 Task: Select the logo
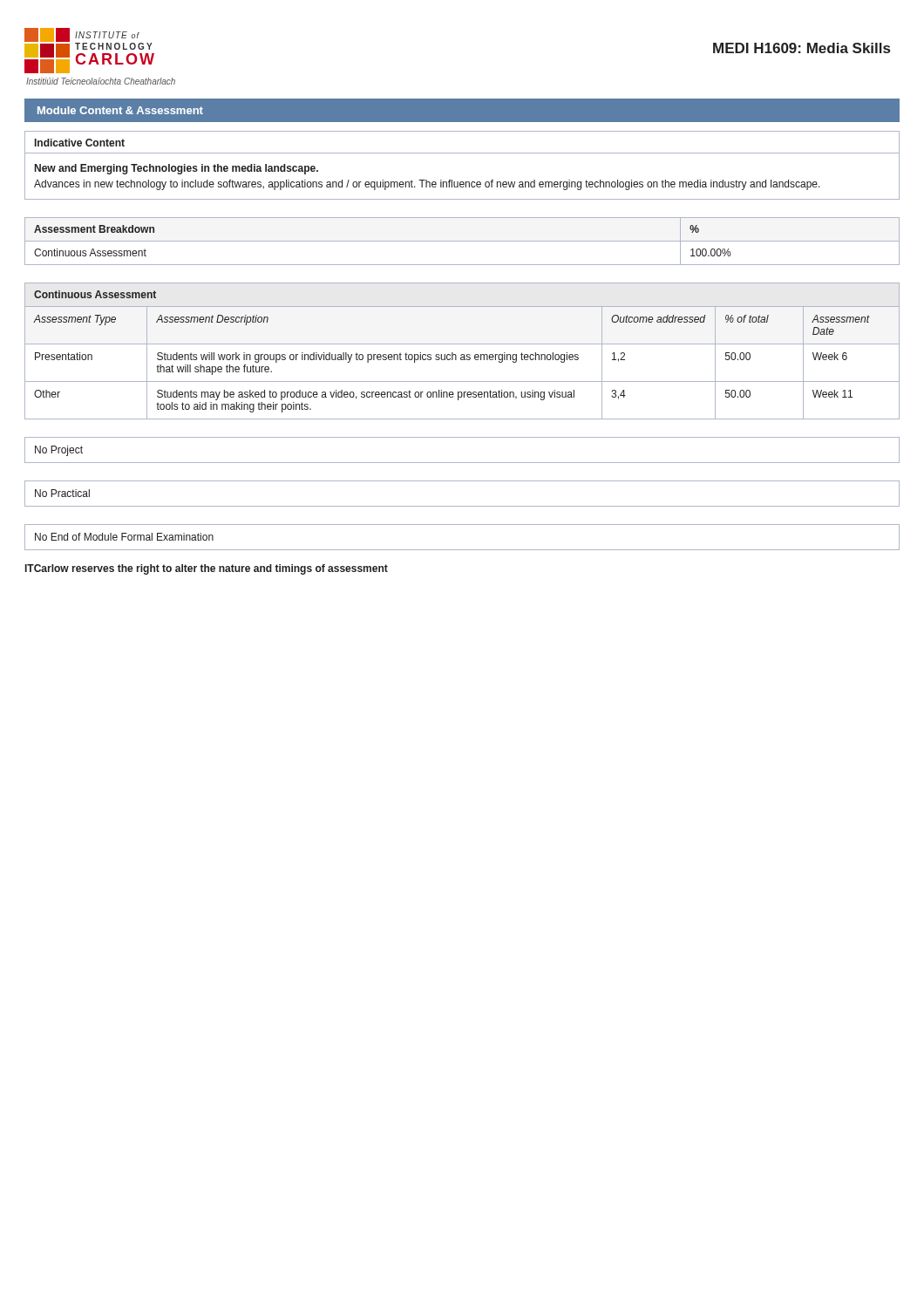point(116,55)
